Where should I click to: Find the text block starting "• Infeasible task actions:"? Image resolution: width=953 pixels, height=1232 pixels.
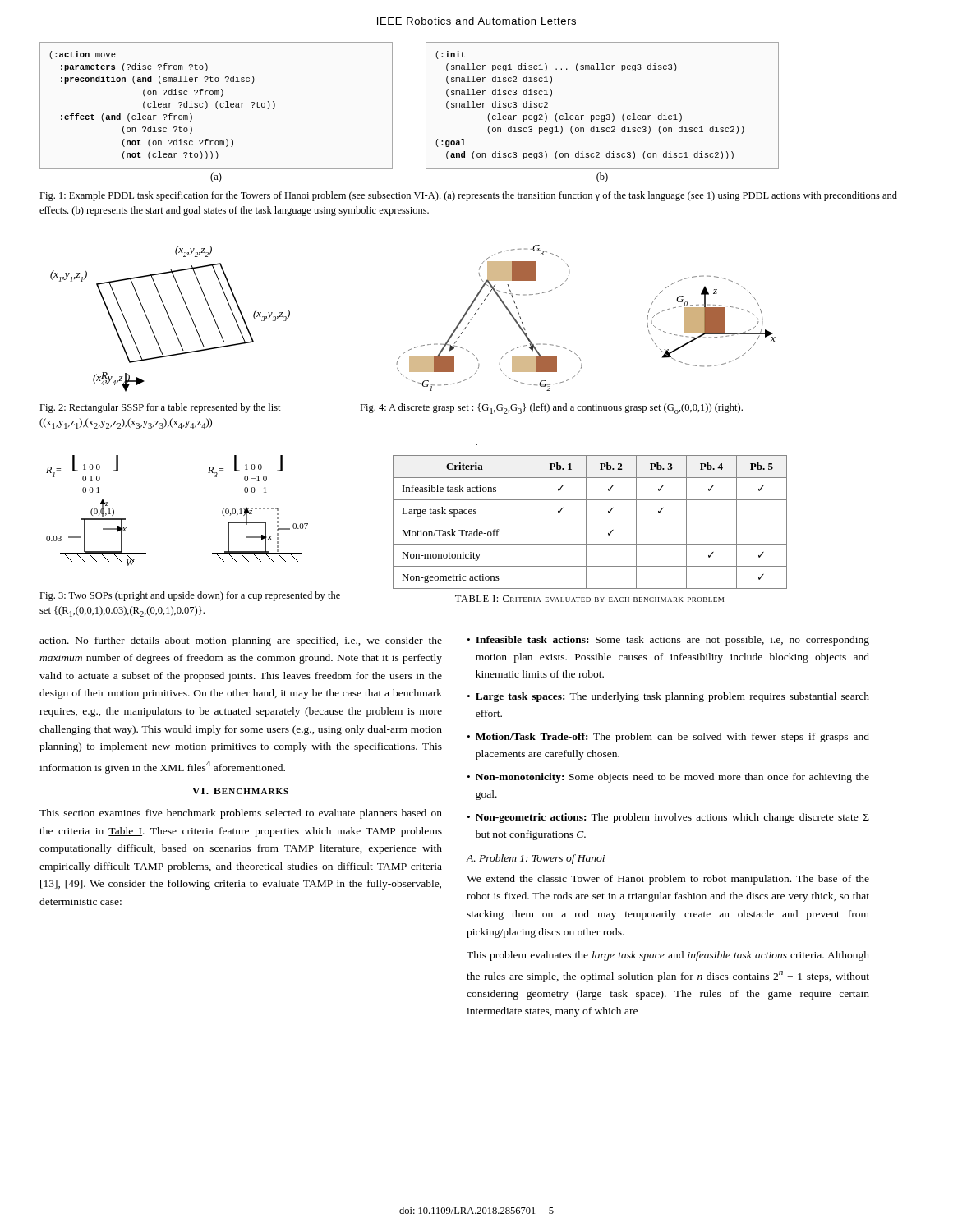click(668, 657)
